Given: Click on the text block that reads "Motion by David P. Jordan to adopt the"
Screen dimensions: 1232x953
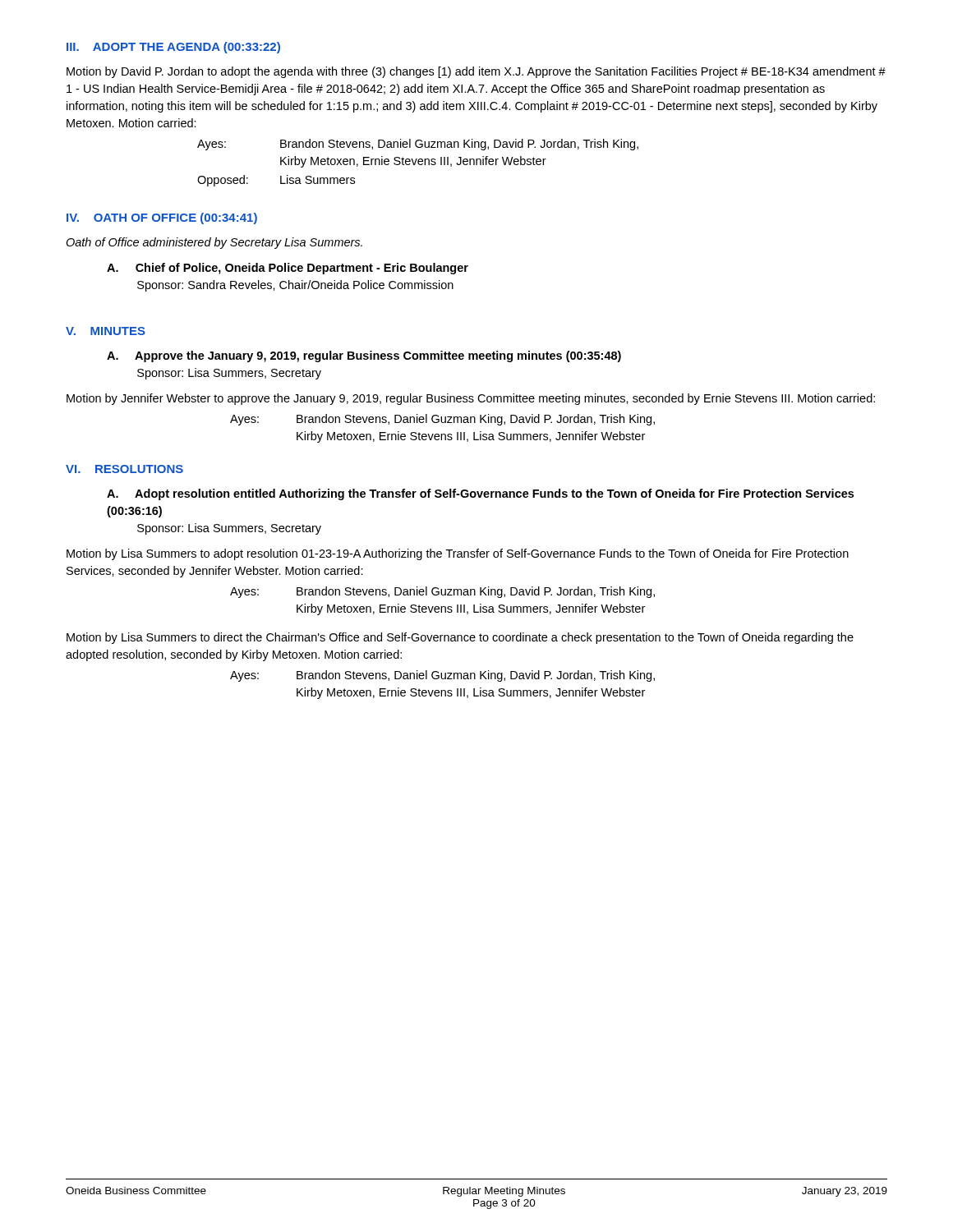Looking at the screenshot, I should [476, 97].
